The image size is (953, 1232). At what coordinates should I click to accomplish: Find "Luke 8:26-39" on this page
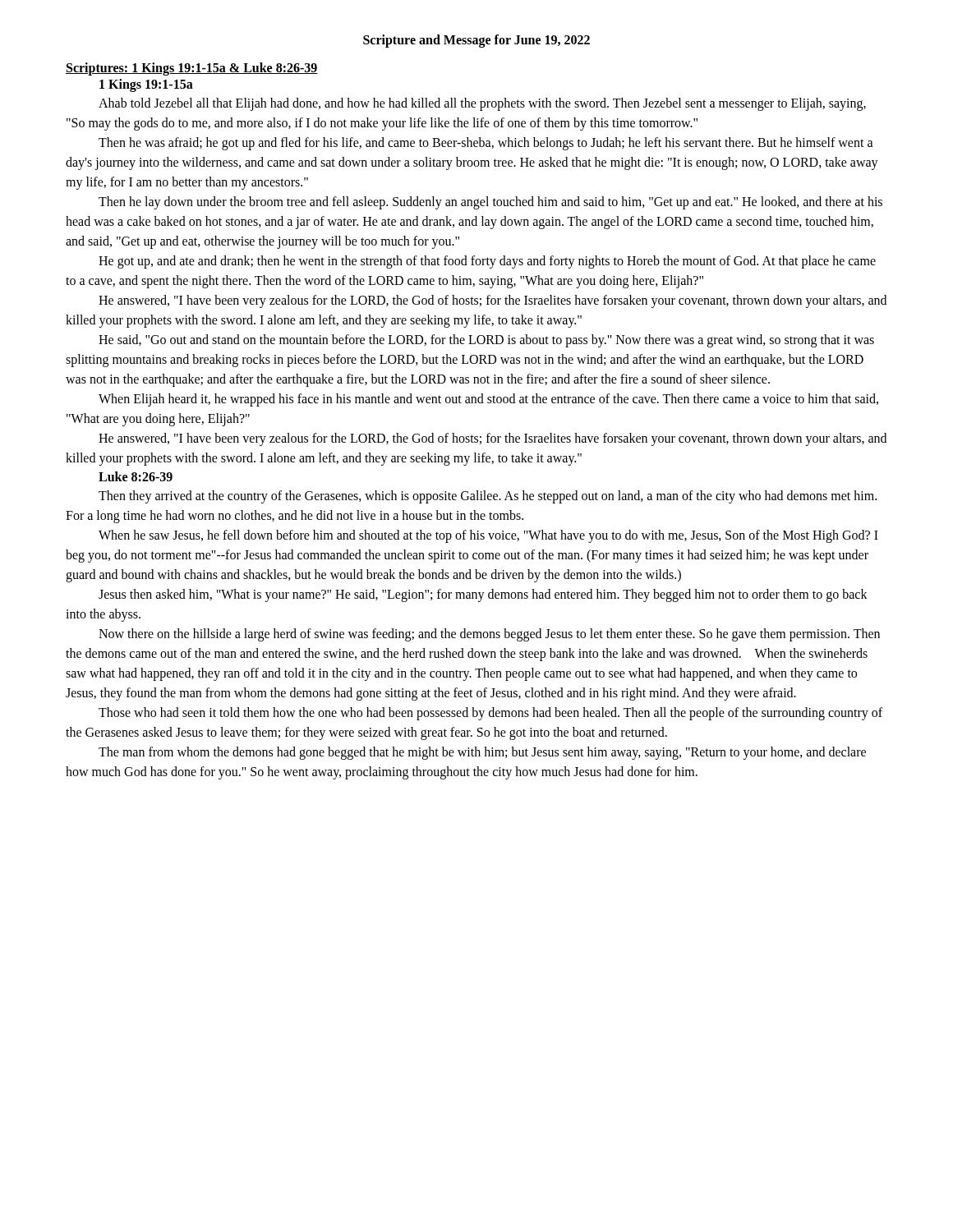[x=136, y=477]
